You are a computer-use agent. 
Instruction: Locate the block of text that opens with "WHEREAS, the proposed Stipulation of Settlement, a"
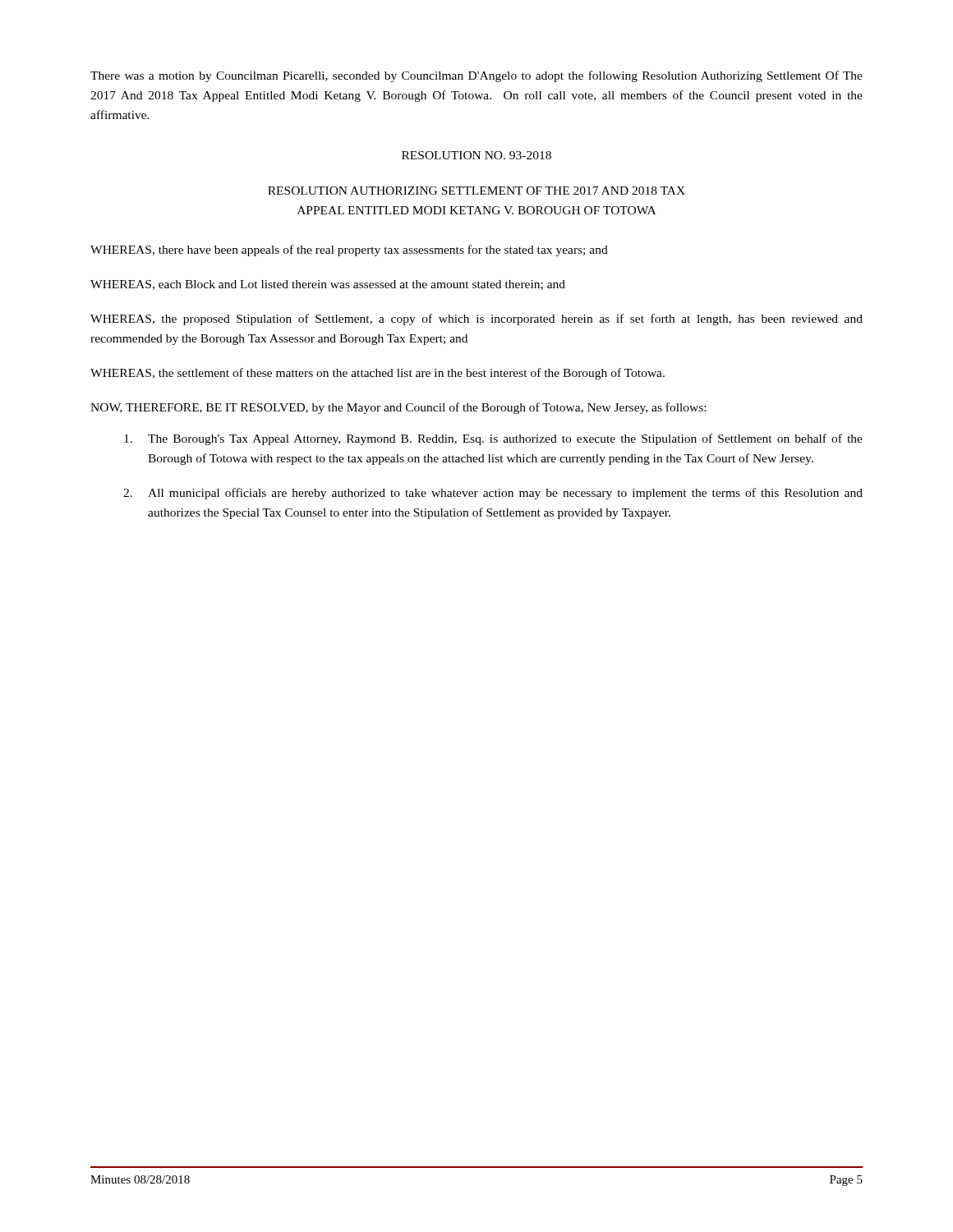tap(476, 328)
